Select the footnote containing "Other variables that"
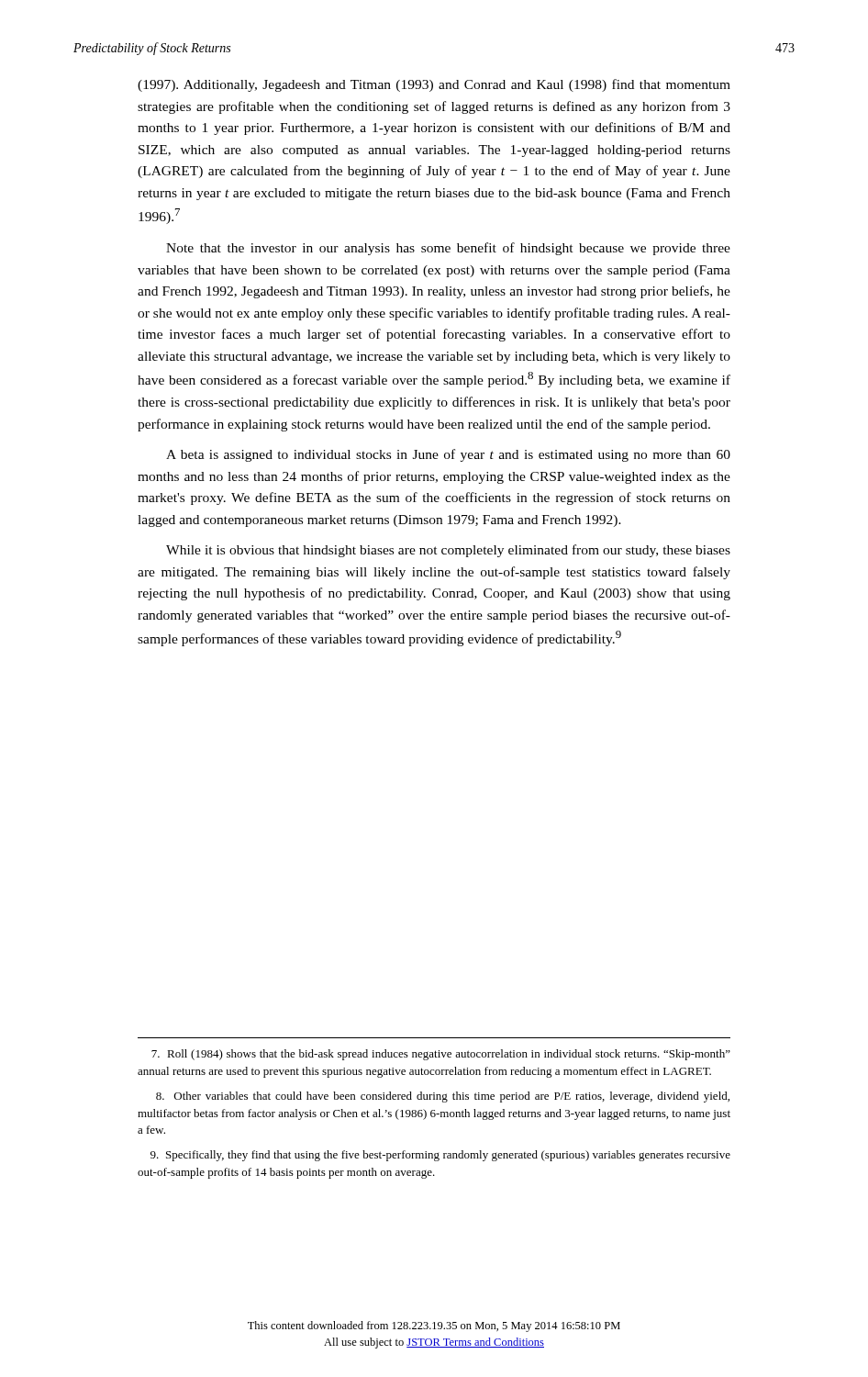The height and width of the screenshot is (1377, 868). (x=434, y=1113)
